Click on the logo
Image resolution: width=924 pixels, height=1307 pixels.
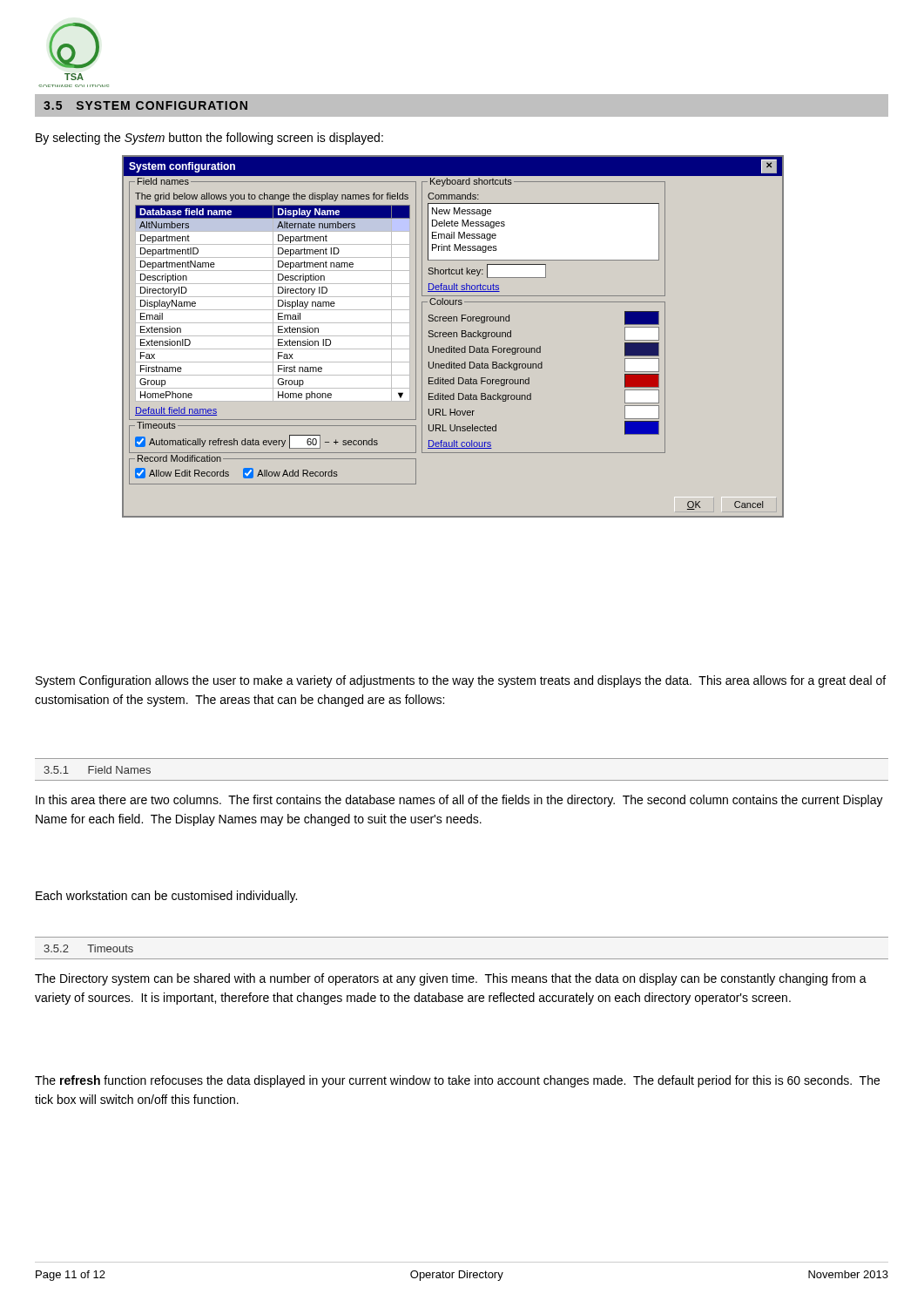pyautogui.click(x=74, y=52)
